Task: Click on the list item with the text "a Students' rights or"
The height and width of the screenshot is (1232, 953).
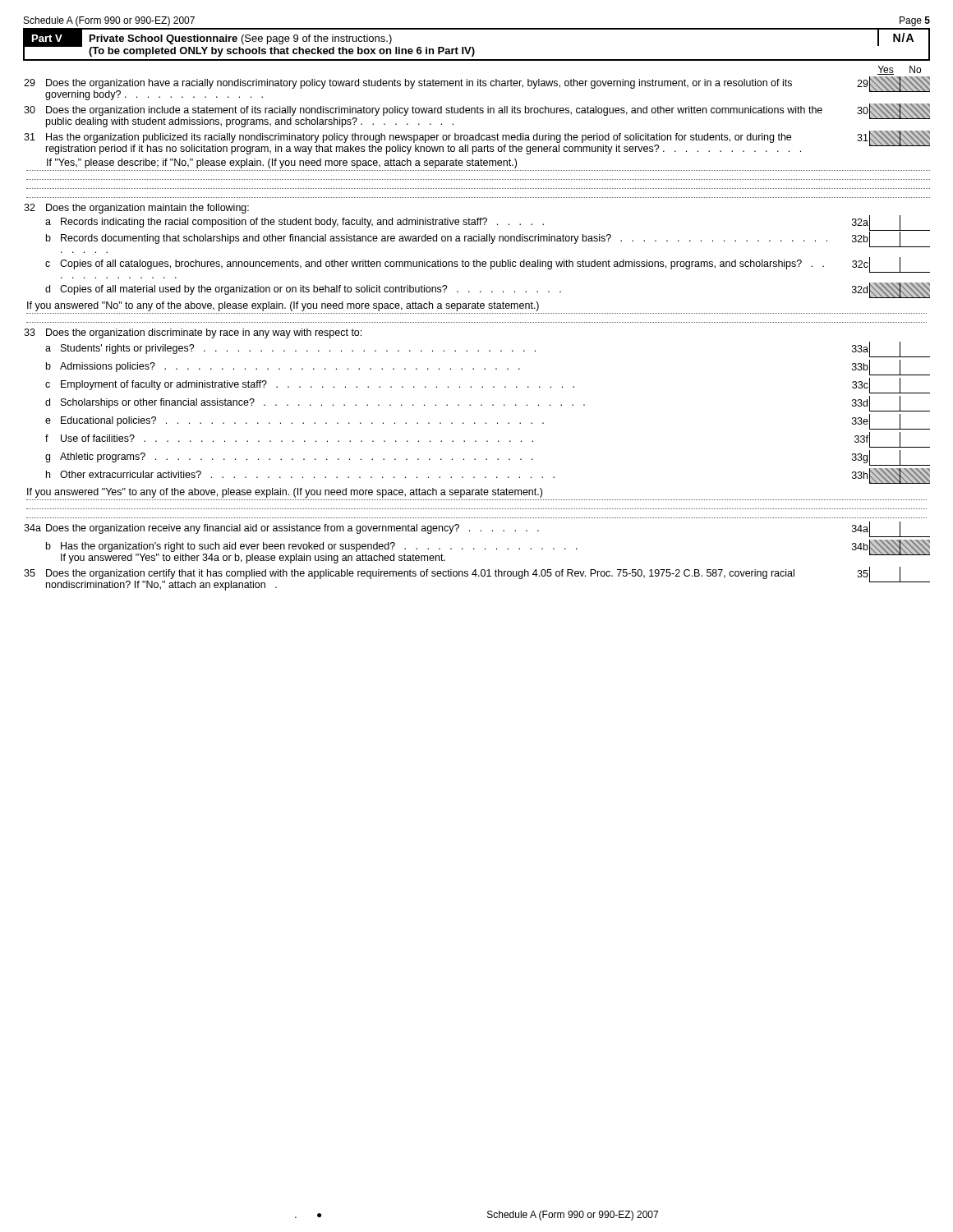Action: click(476, 349)
